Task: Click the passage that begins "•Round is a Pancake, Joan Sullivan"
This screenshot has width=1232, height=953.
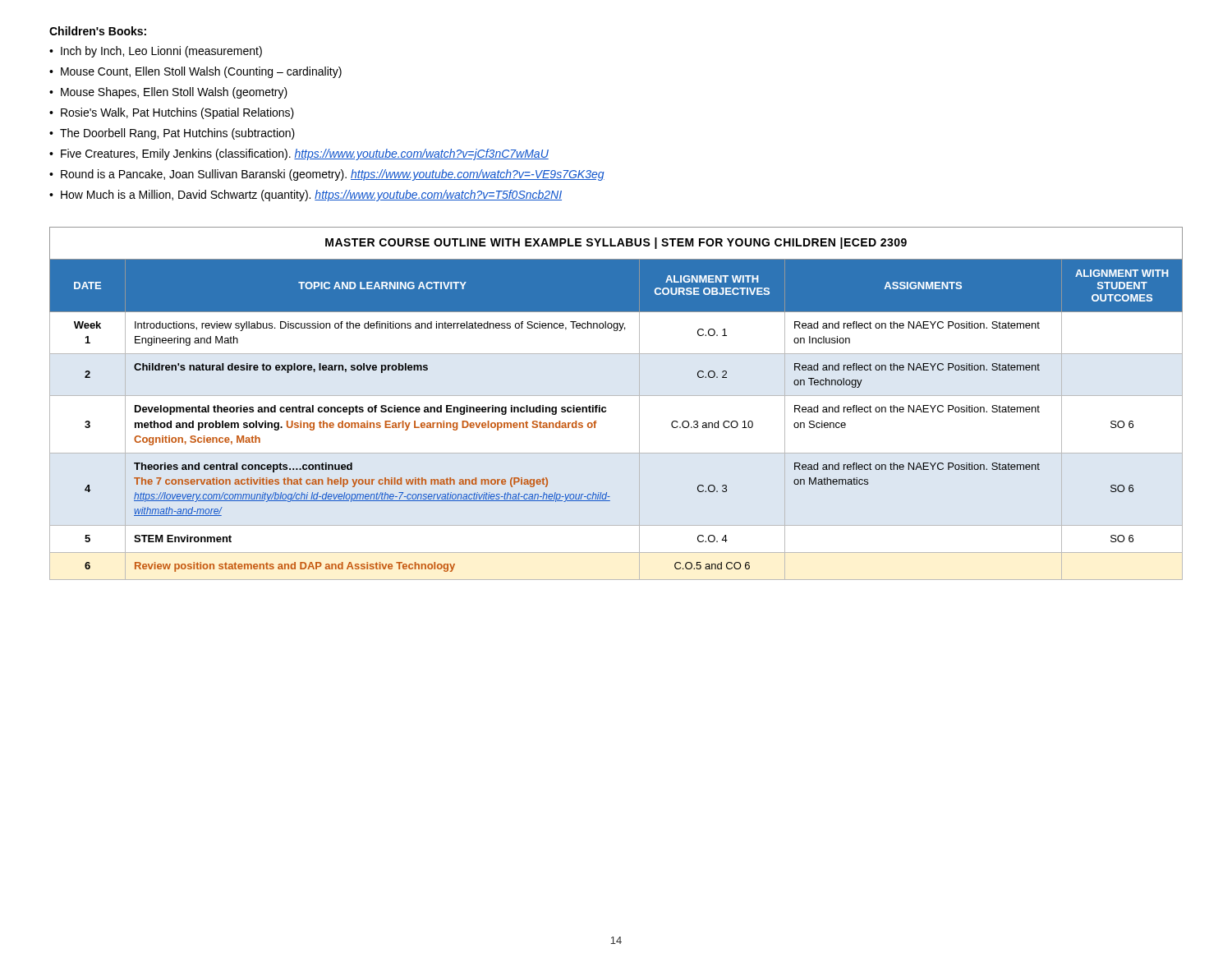Action: tap(327, 175)
